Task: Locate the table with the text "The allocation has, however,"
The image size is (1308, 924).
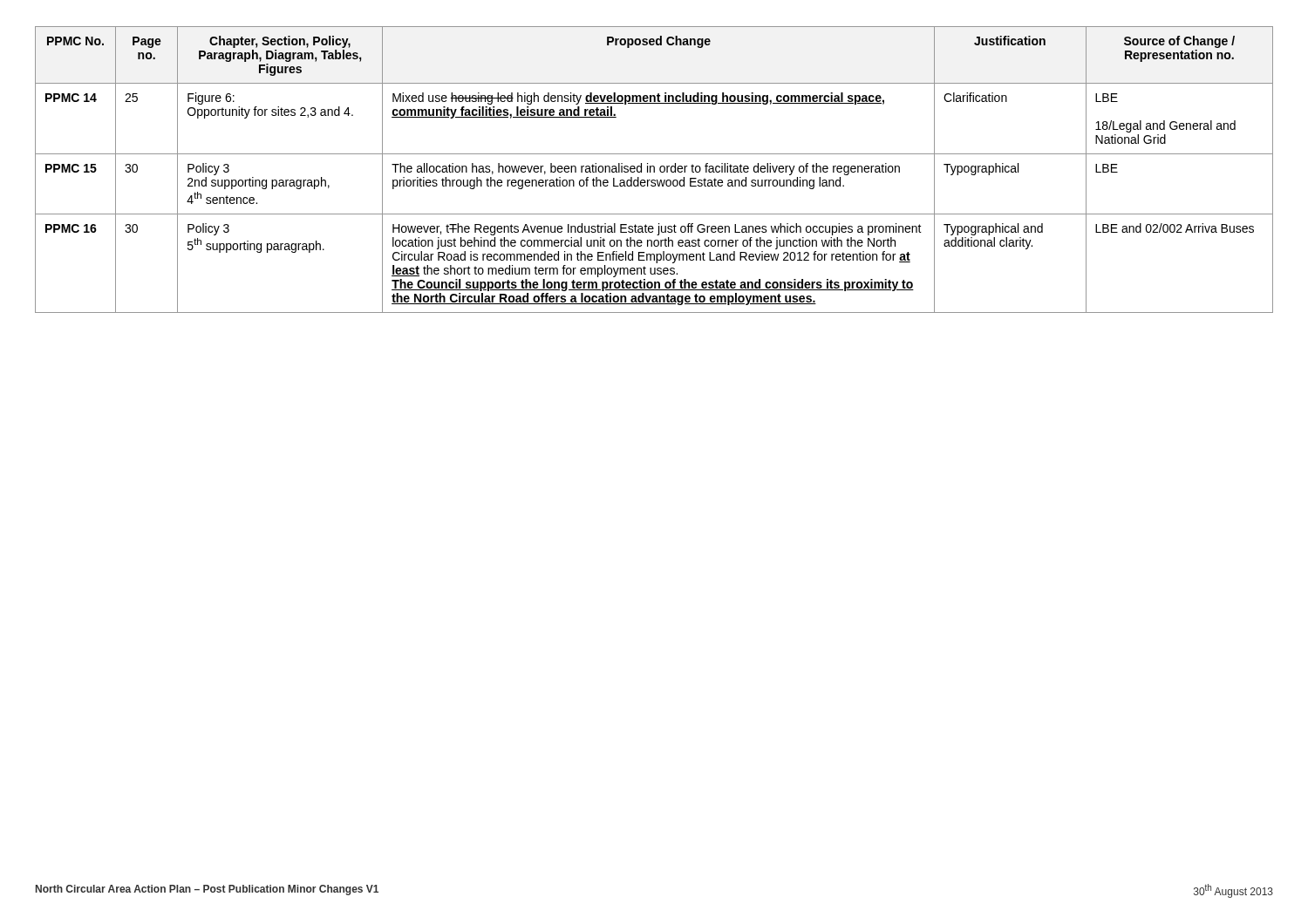Action: tap(654, 445)
